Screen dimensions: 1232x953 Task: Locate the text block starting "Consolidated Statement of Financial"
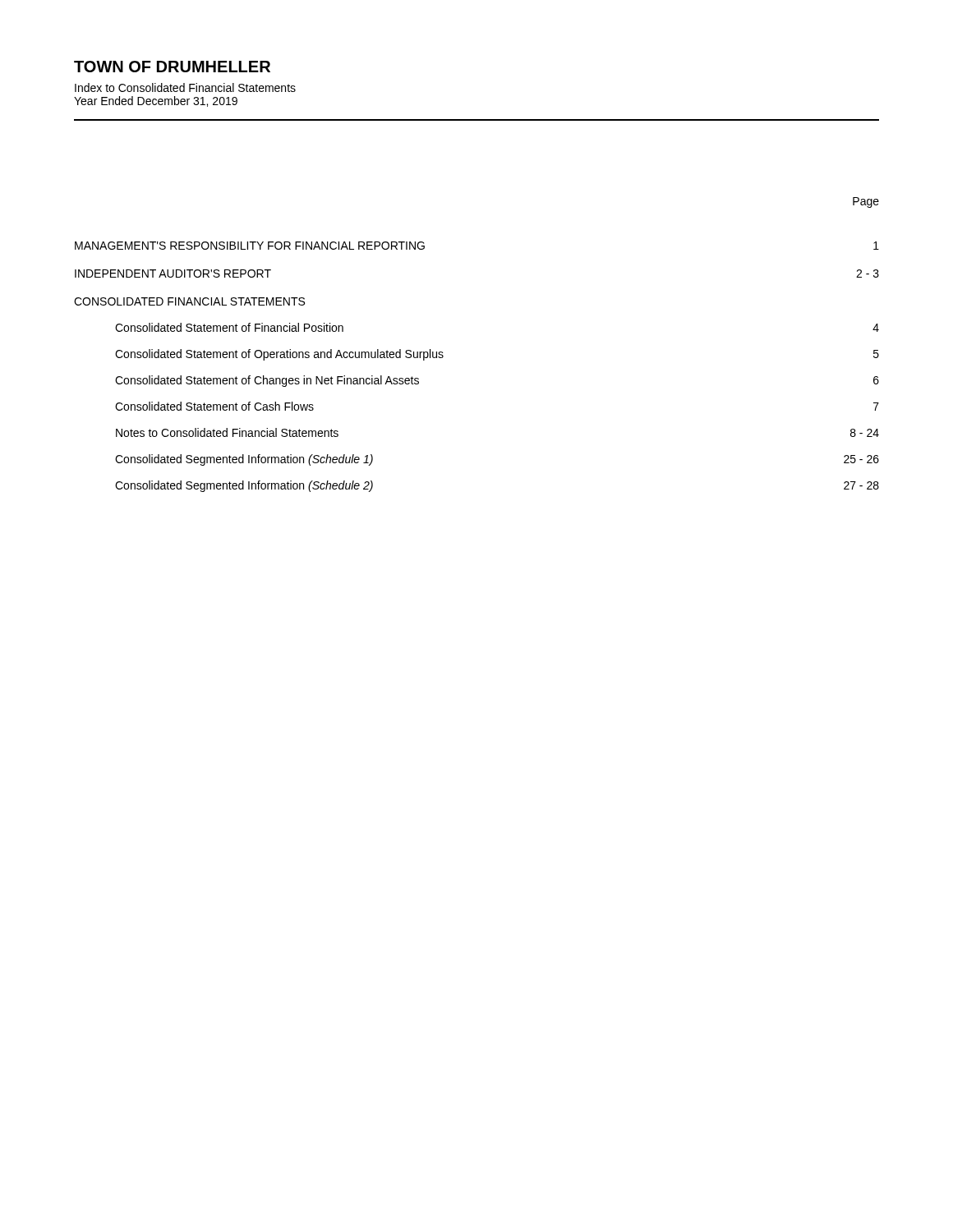233,327
